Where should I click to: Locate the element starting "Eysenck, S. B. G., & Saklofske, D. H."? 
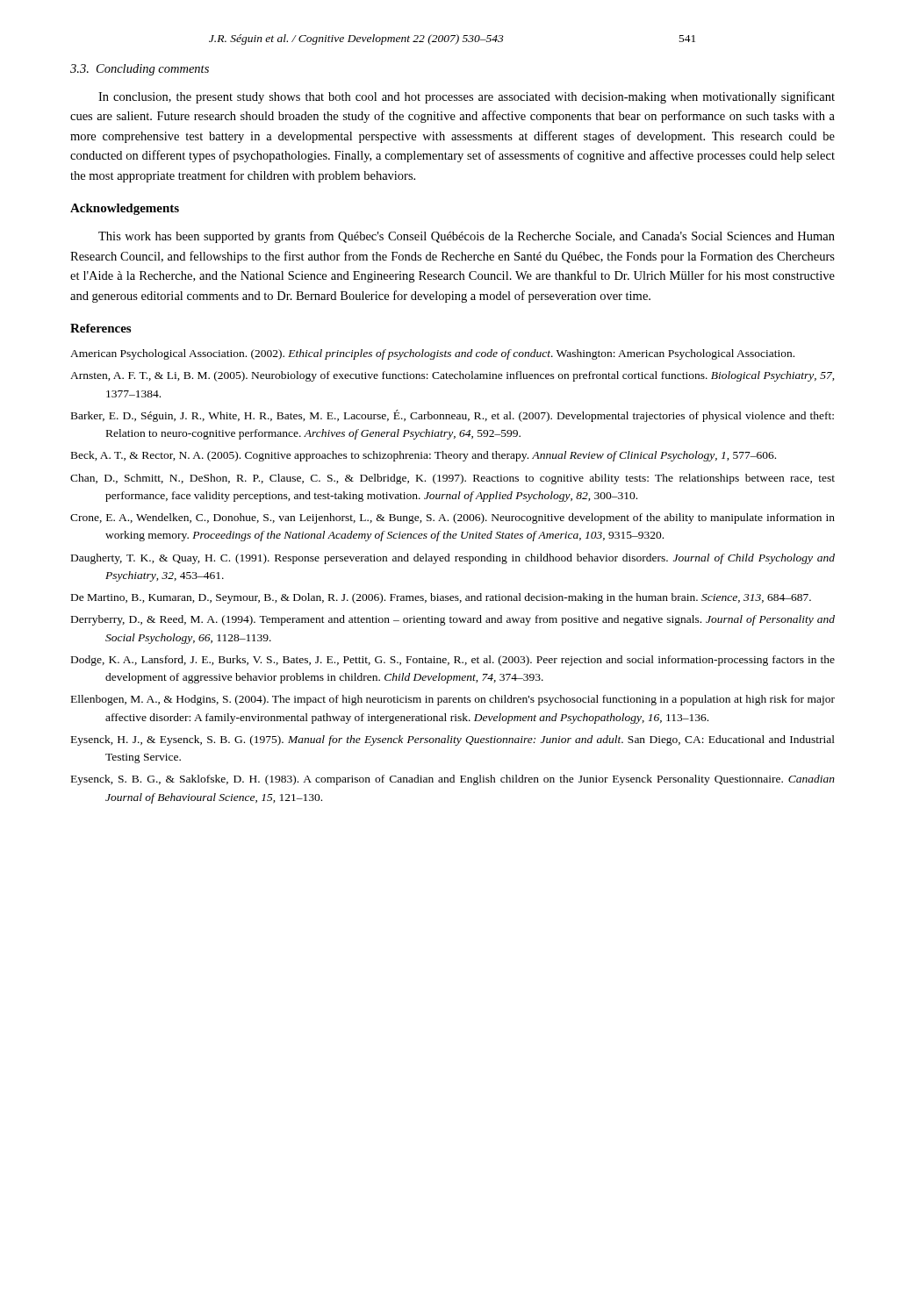point(452,788)
